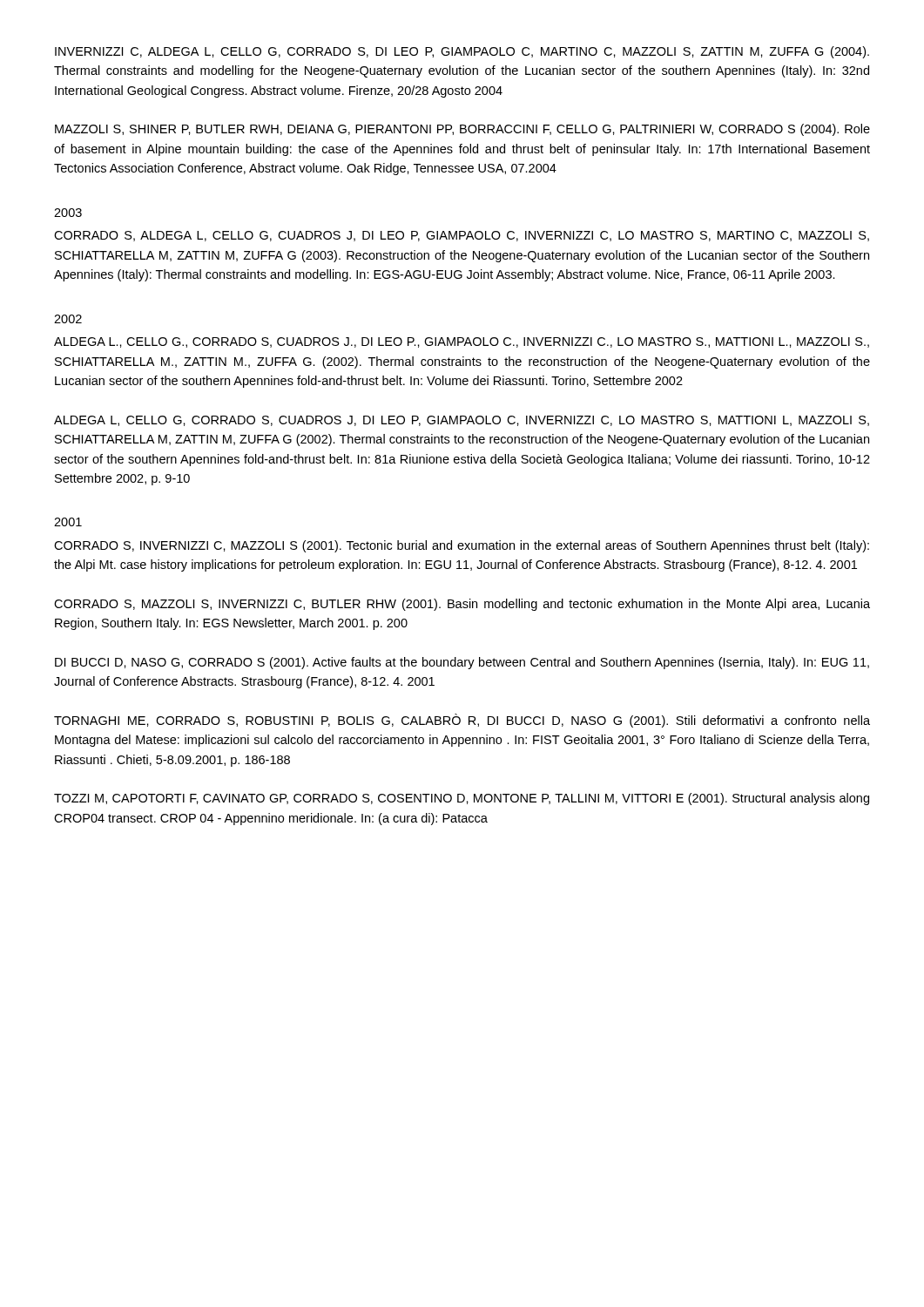Click the passage that begins "INVERNIZZI C, ALDEGA L,"
This screenshot has height=1307, width=924.
click(462, 71)
